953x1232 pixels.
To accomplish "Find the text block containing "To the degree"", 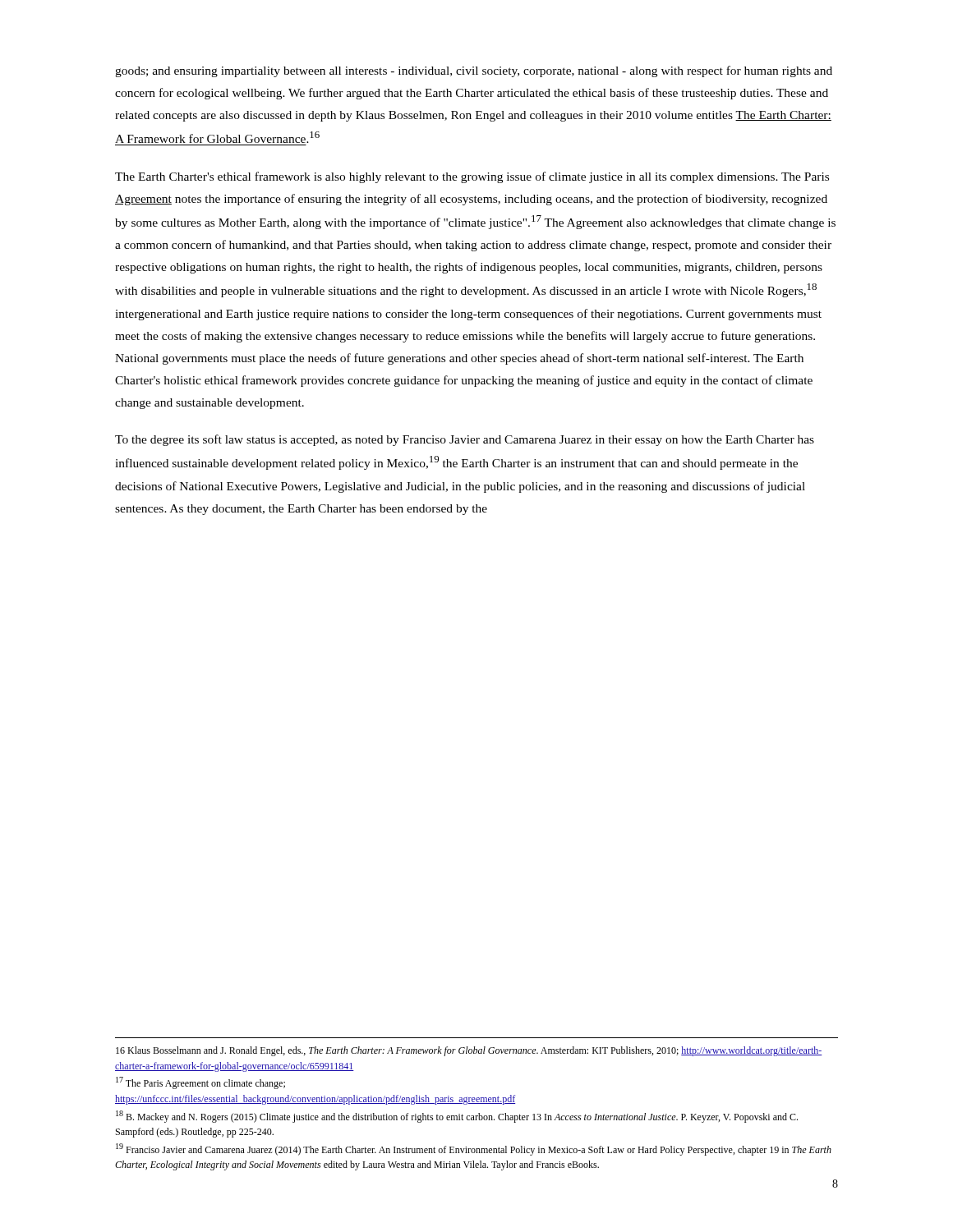I will (465, 474).
